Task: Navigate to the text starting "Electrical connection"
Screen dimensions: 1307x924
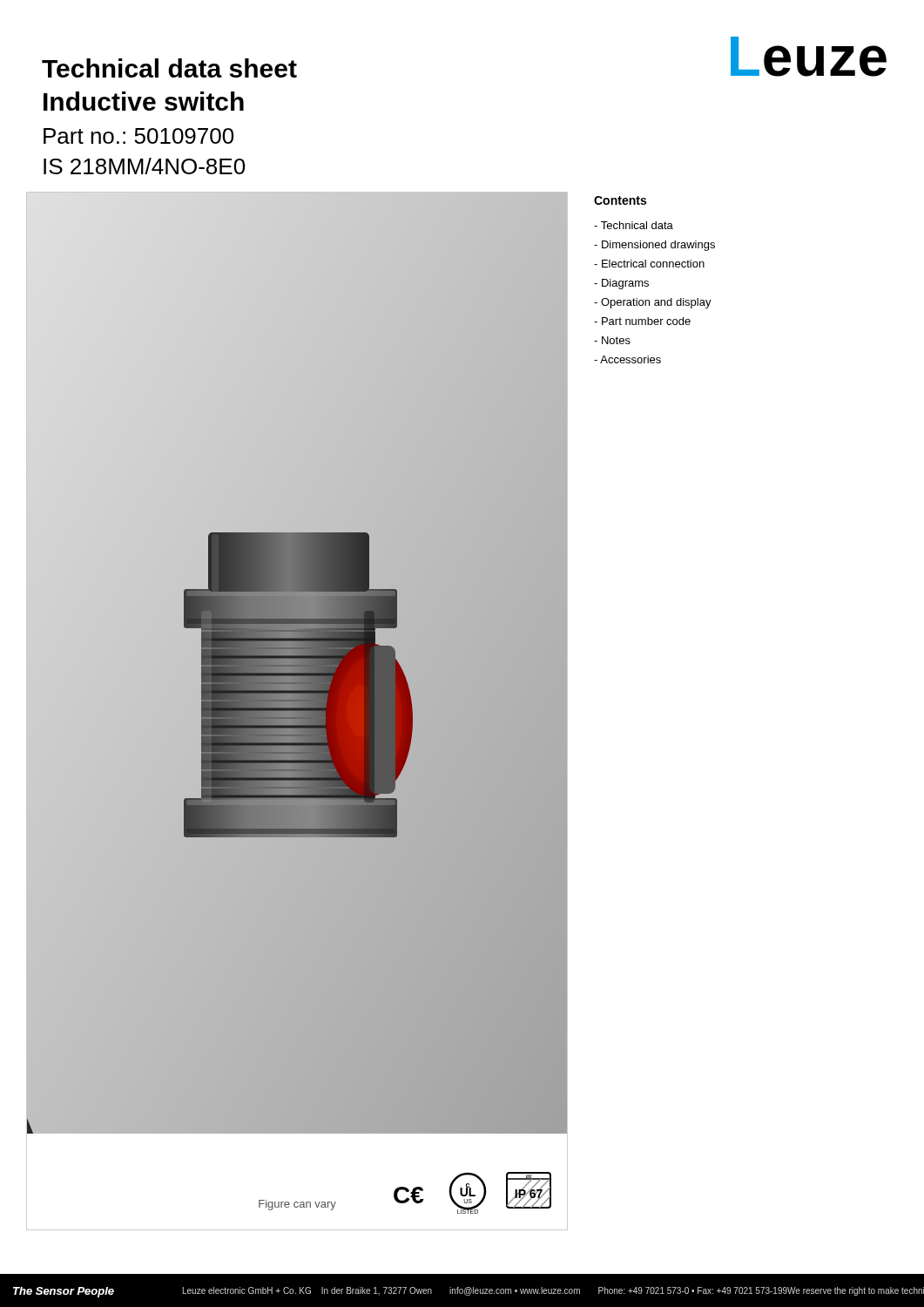Action: point(649,264)
